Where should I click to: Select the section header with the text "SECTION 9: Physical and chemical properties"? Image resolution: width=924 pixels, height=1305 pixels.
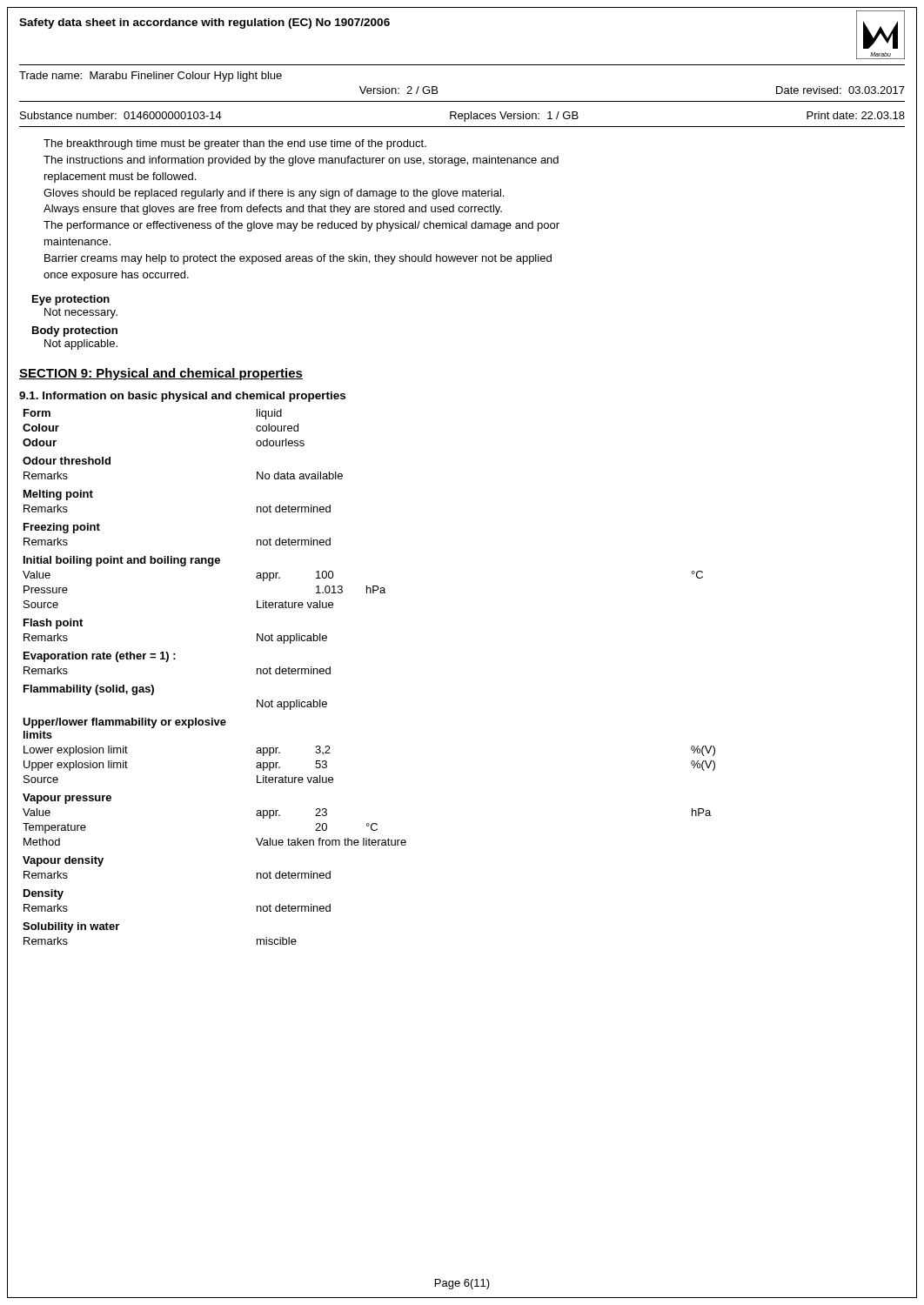tap(161, 372)
